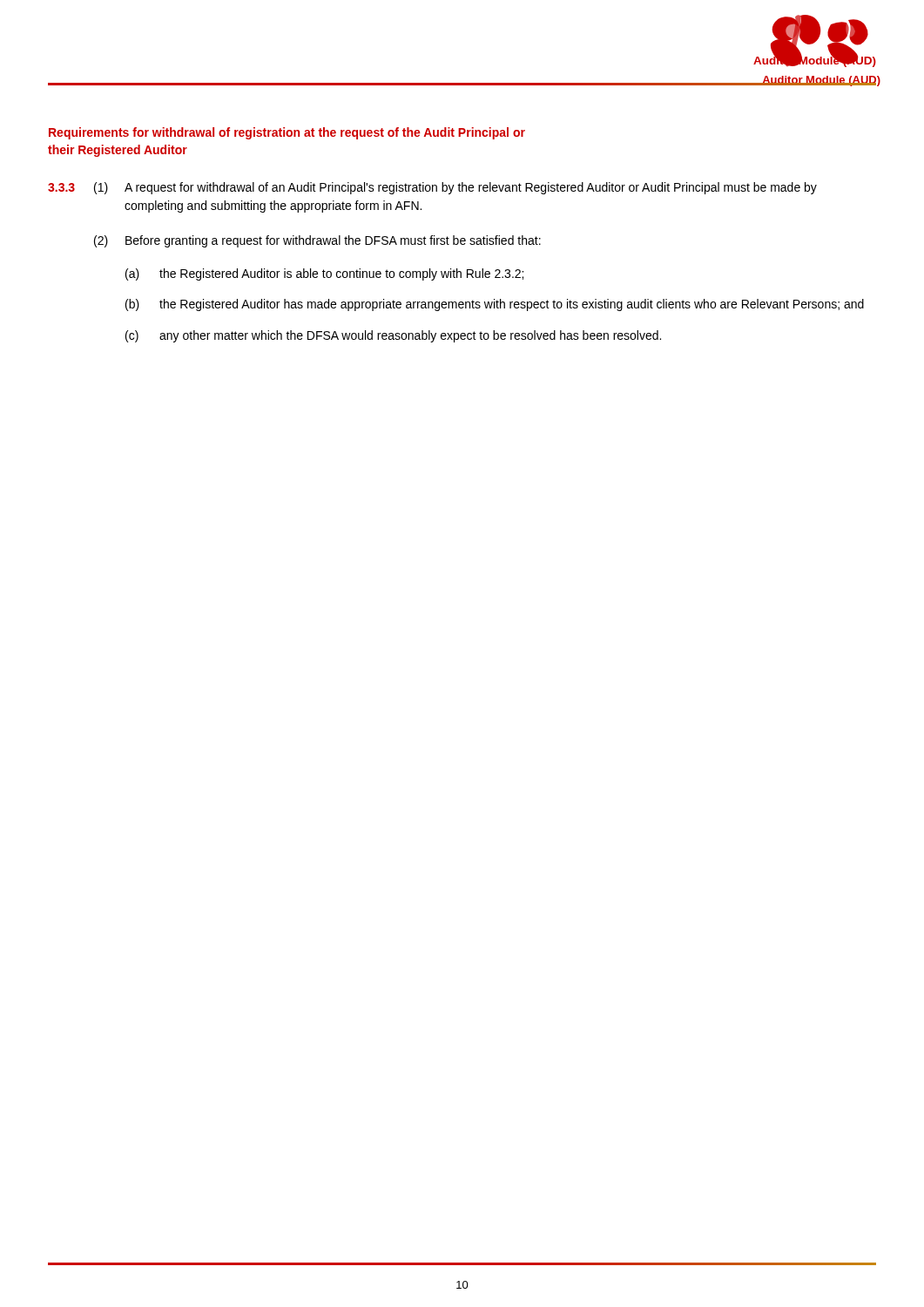924x1307 pixels.
Task: Locate the section header that opens with "Requirements for withdrawal of registration at"
Action: 286,141
